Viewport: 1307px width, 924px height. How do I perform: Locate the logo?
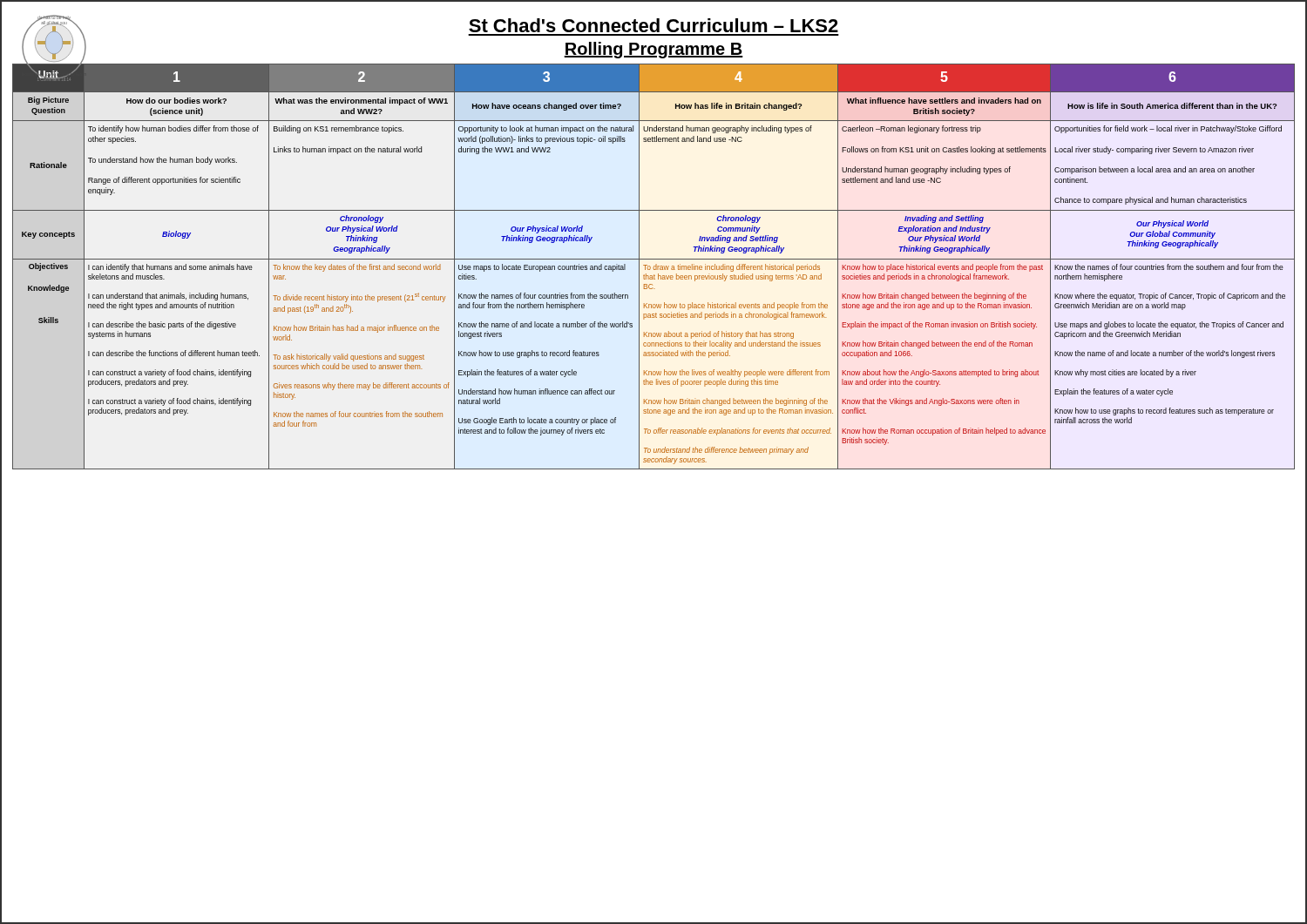click(x=67, y=47)
